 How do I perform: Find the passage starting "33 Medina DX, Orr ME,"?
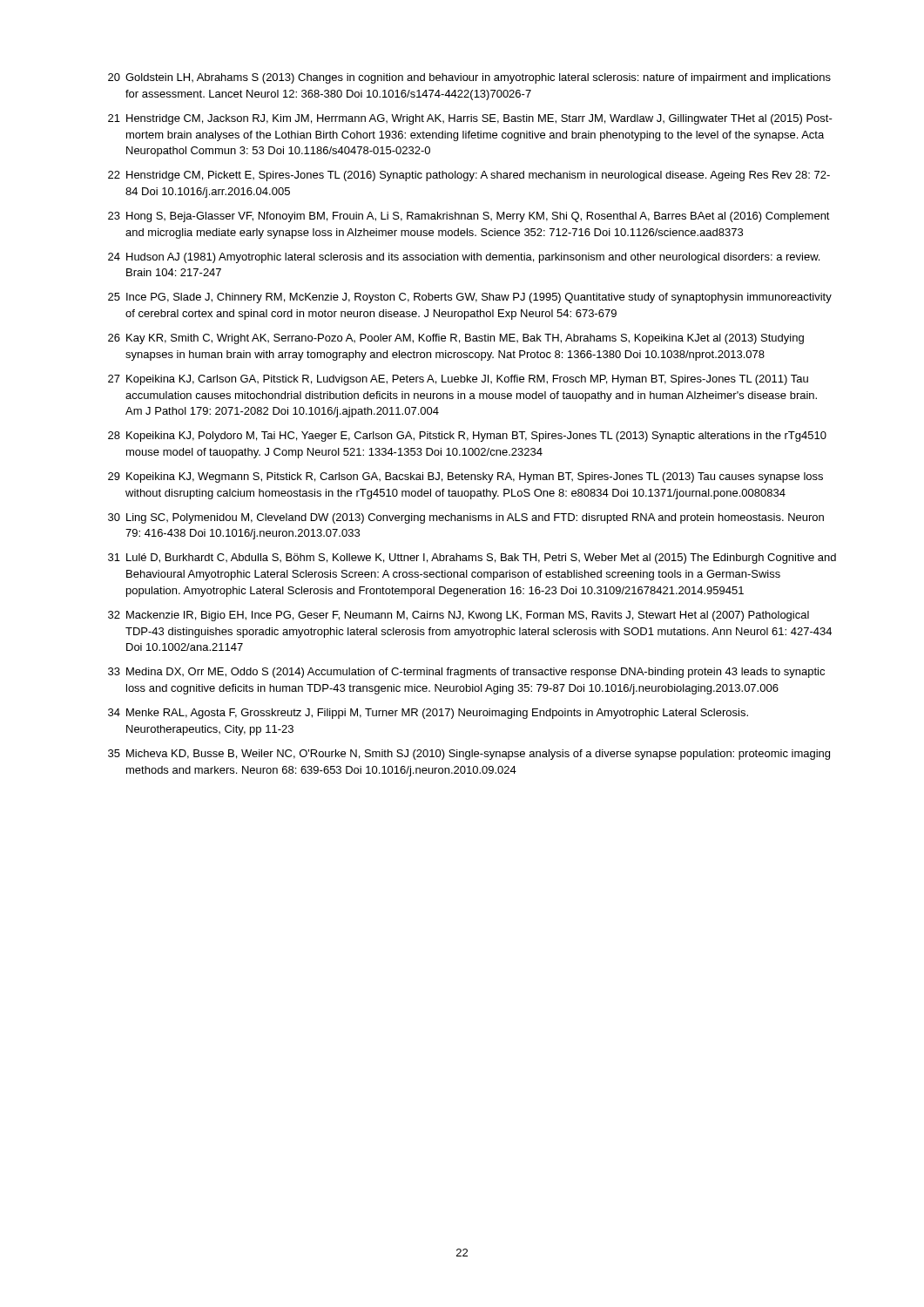pyautogui.click(x=462, y=681)
